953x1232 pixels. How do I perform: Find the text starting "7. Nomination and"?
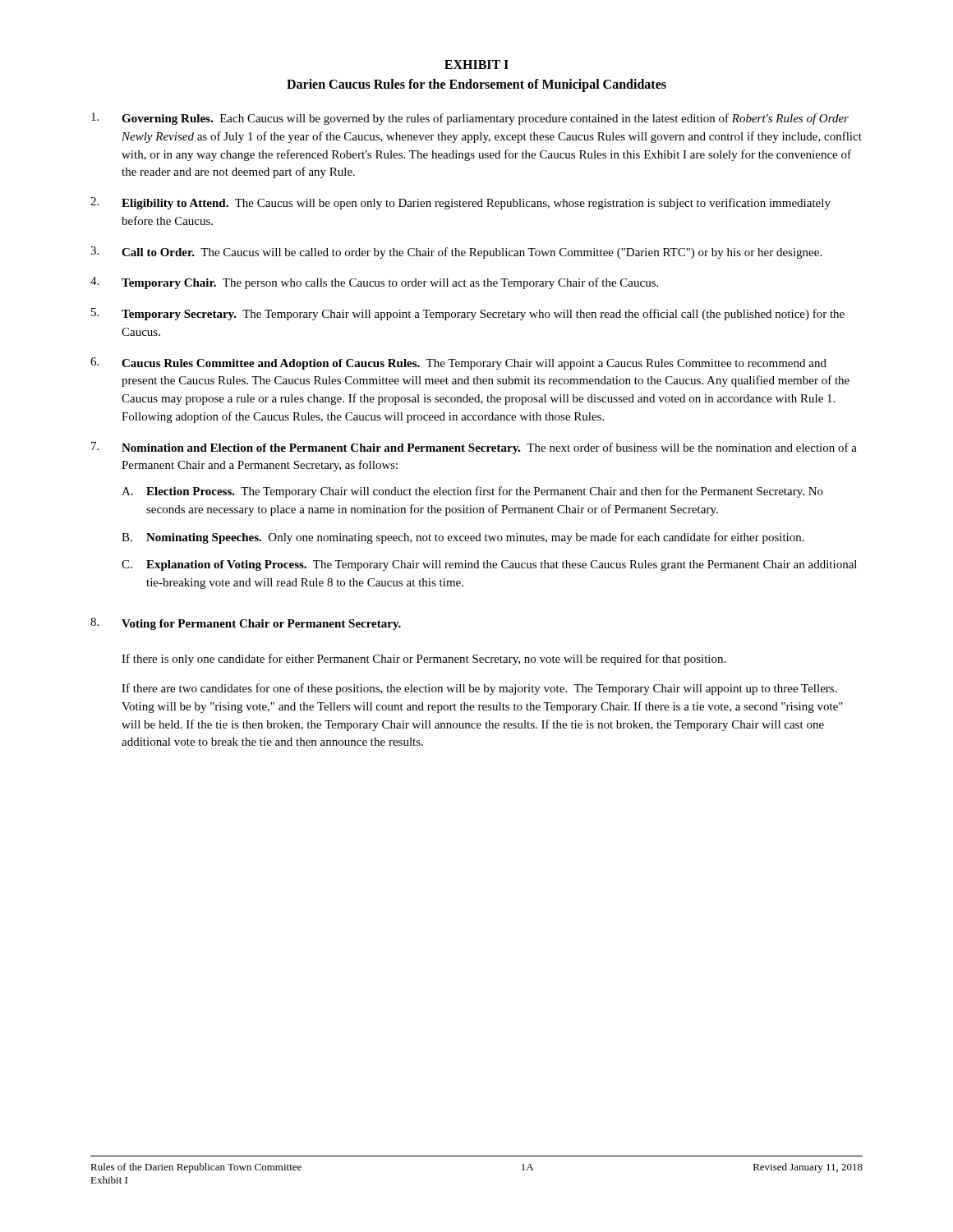point(476,520)
